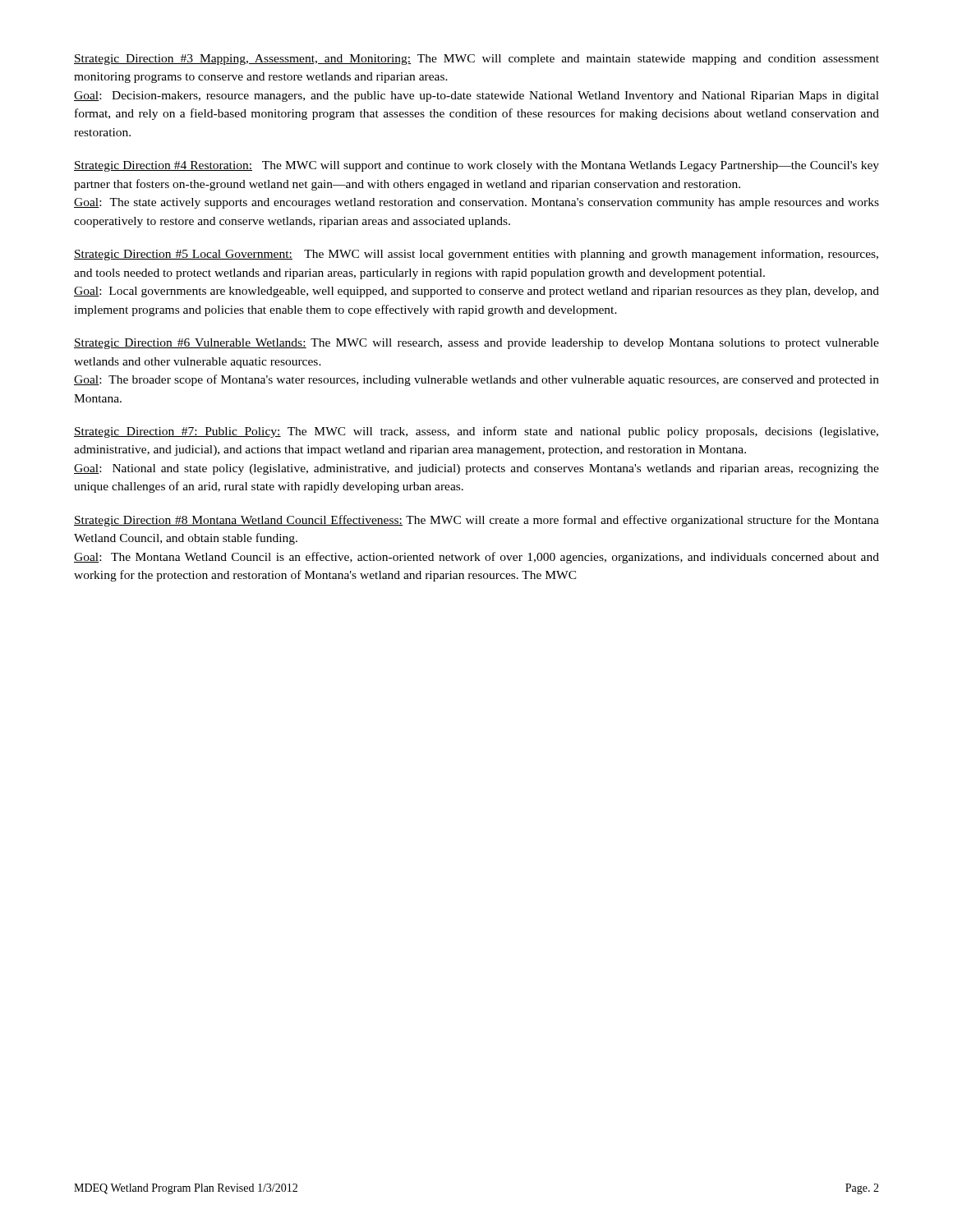Point to the block beginning "Strategic Direction #6 Vulnerable Wetlands: The MWC will"
The height and width of the screenshot is (1232, 953).
point(476,370)
